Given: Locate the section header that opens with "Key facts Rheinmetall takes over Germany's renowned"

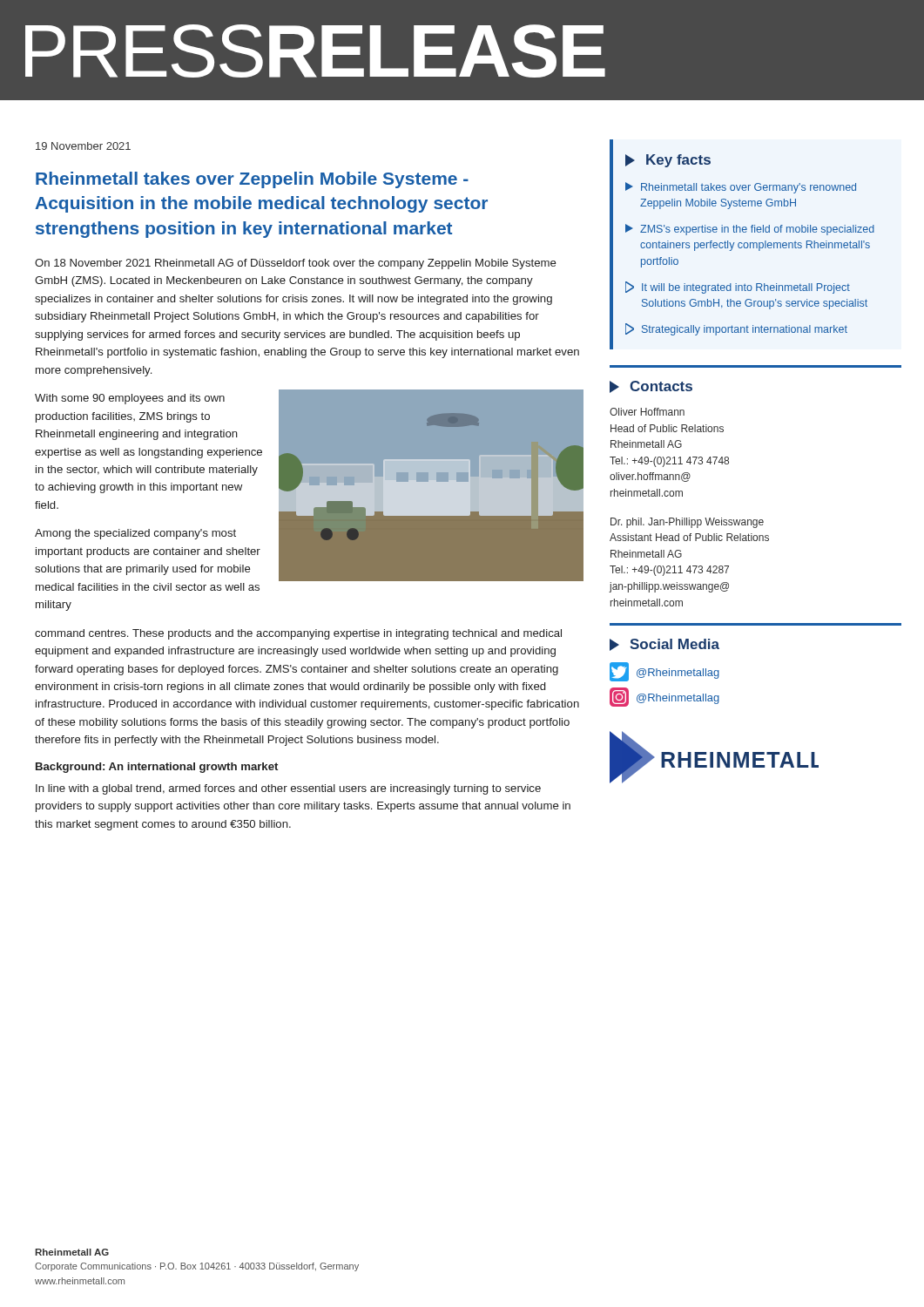Looking at the screenshot, I should pyautogui.click(x=756, y=244).
